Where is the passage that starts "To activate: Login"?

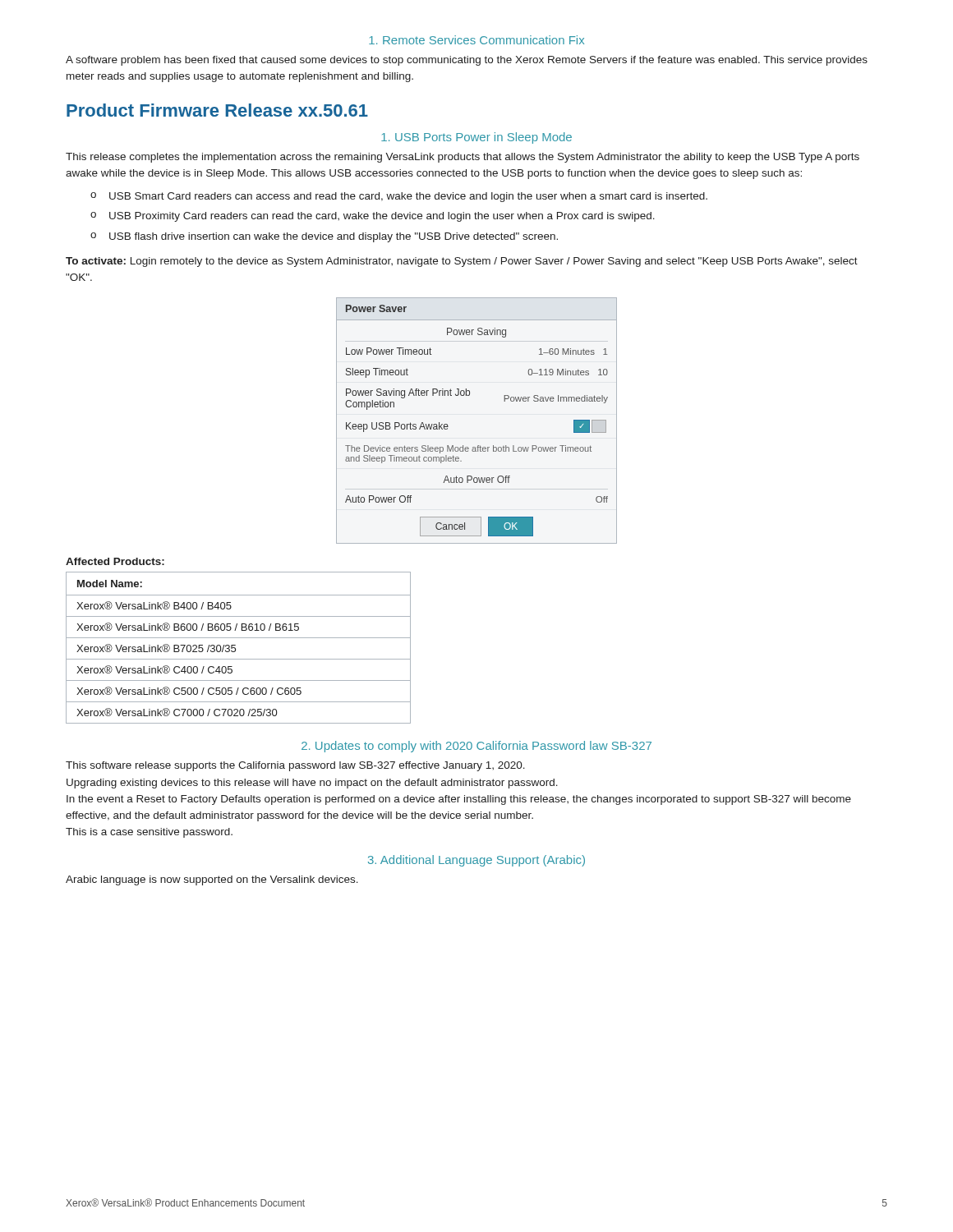point(462,269)
